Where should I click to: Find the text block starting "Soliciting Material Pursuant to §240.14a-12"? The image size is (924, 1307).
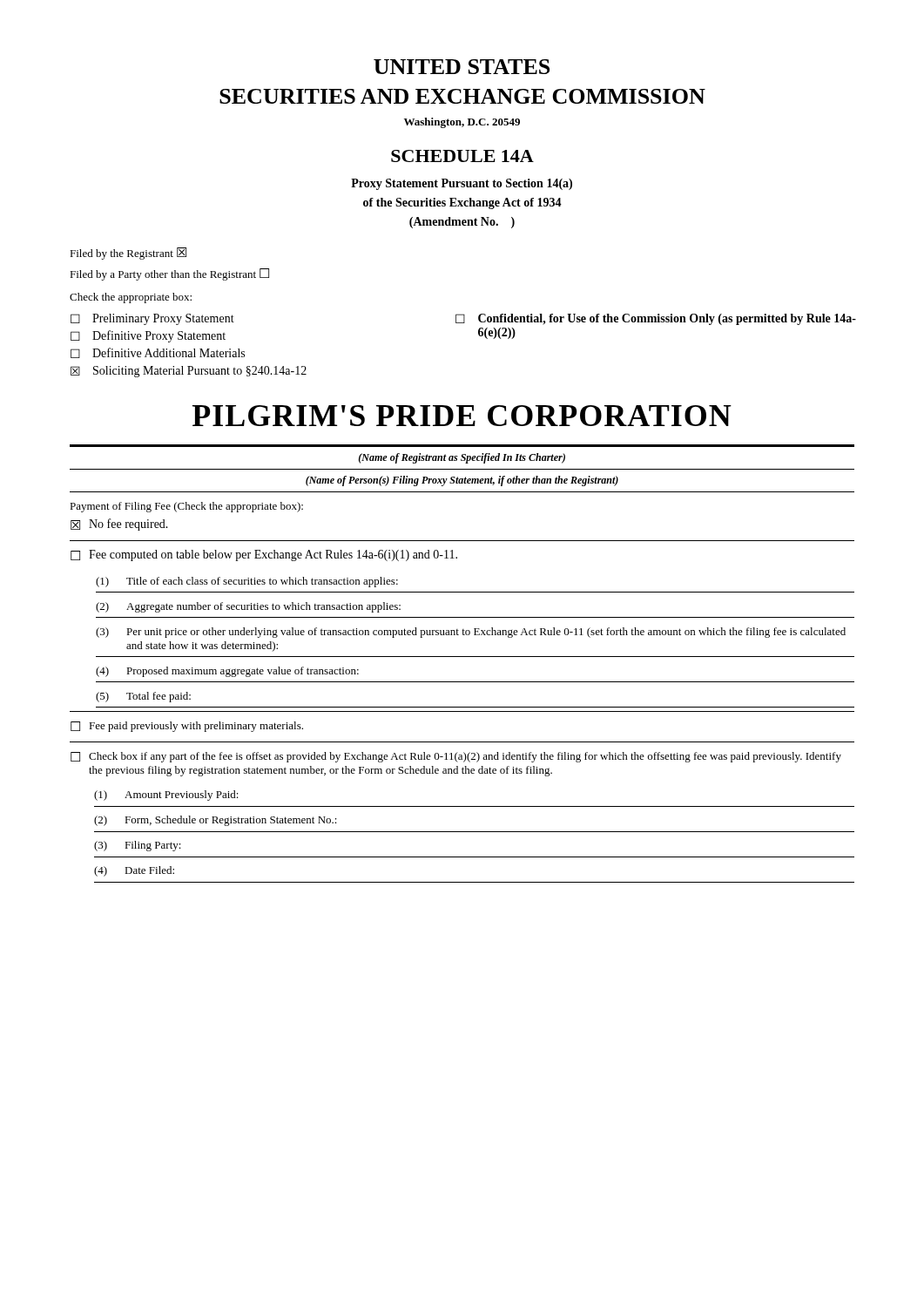(188, 371)
